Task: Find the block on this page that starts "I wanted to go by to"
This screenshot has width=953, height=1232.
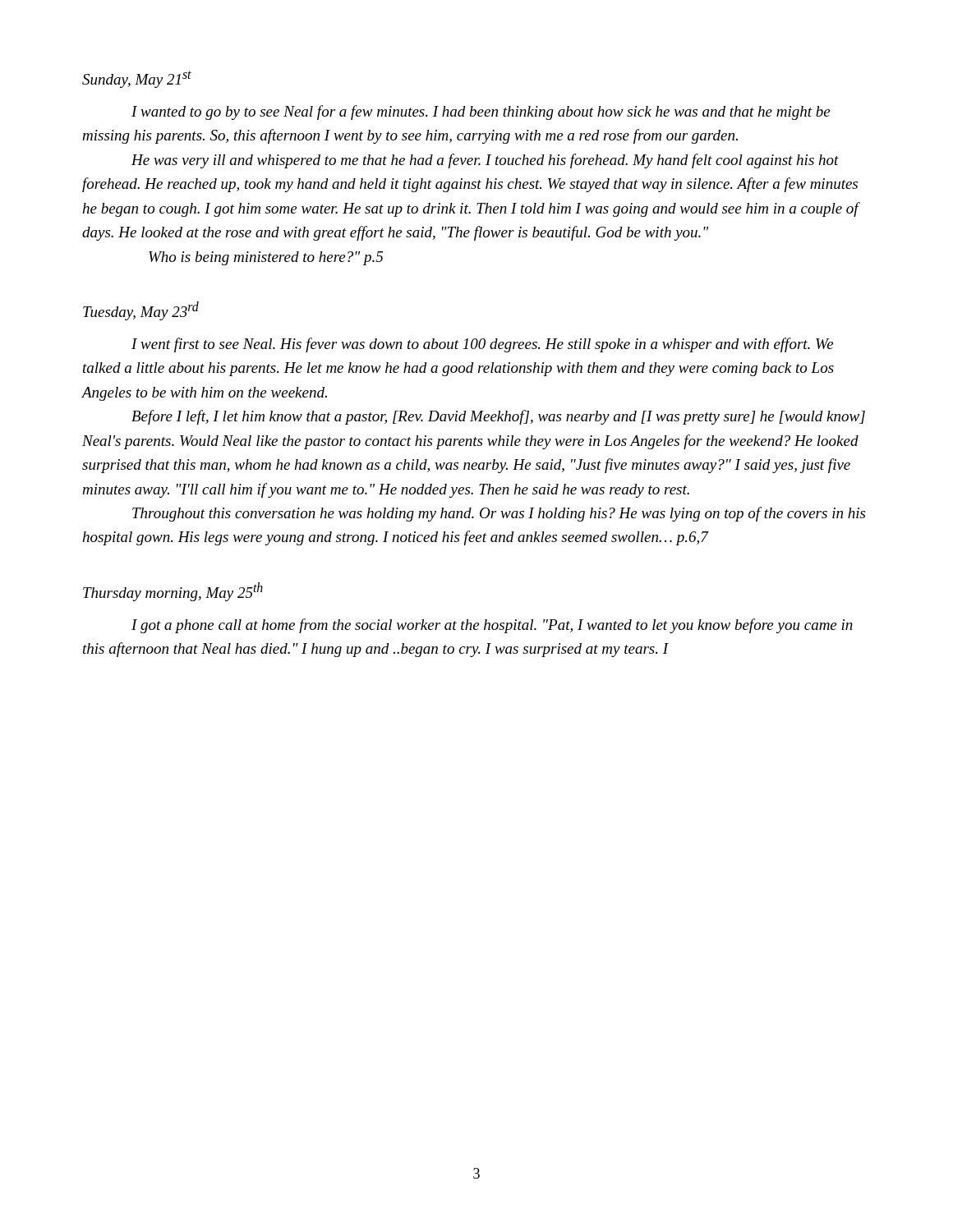Action: click(476, 184)
